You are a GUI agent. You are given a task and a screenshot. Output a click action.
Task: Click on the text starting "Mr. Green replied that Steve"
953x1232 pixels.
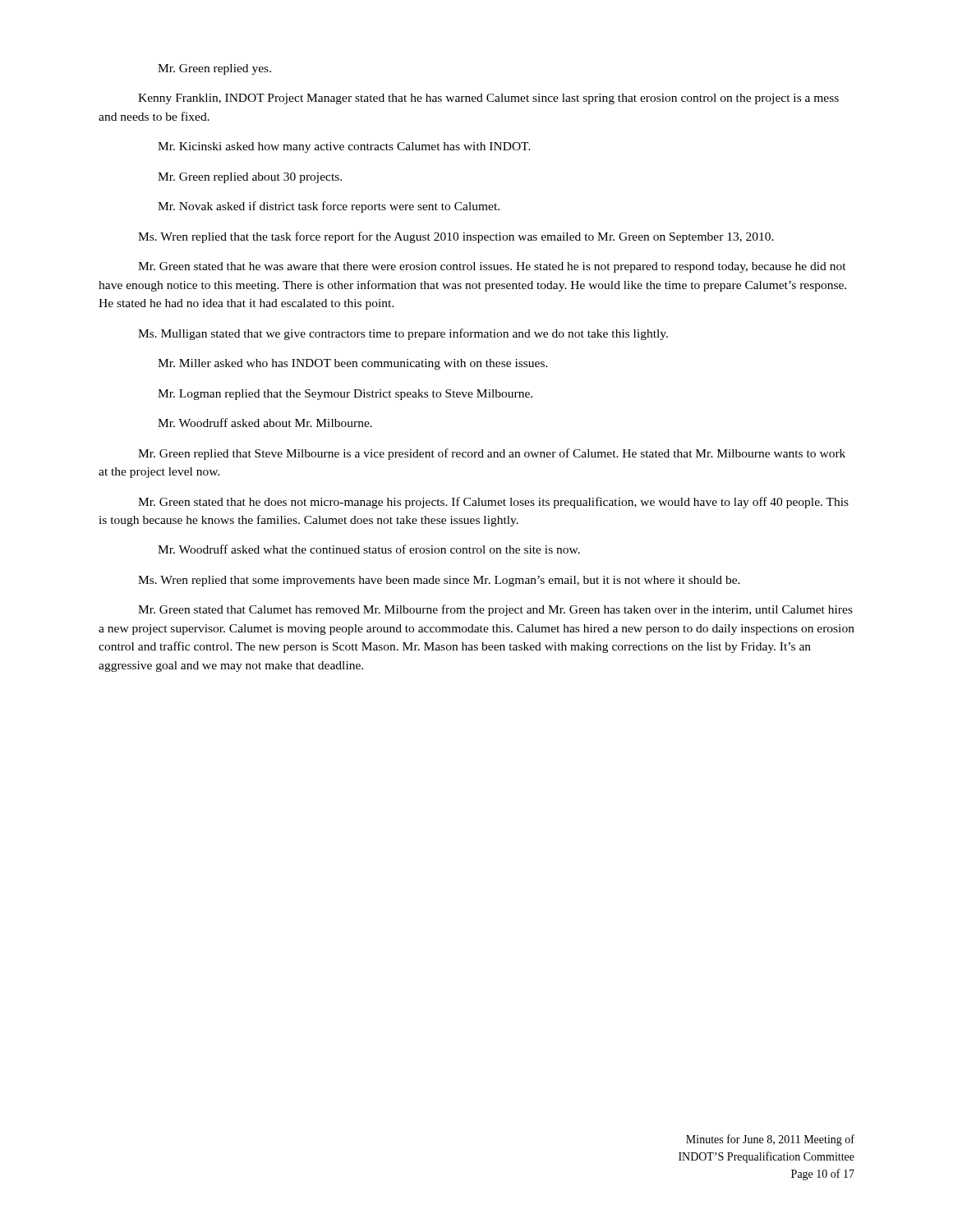(472, 462)
